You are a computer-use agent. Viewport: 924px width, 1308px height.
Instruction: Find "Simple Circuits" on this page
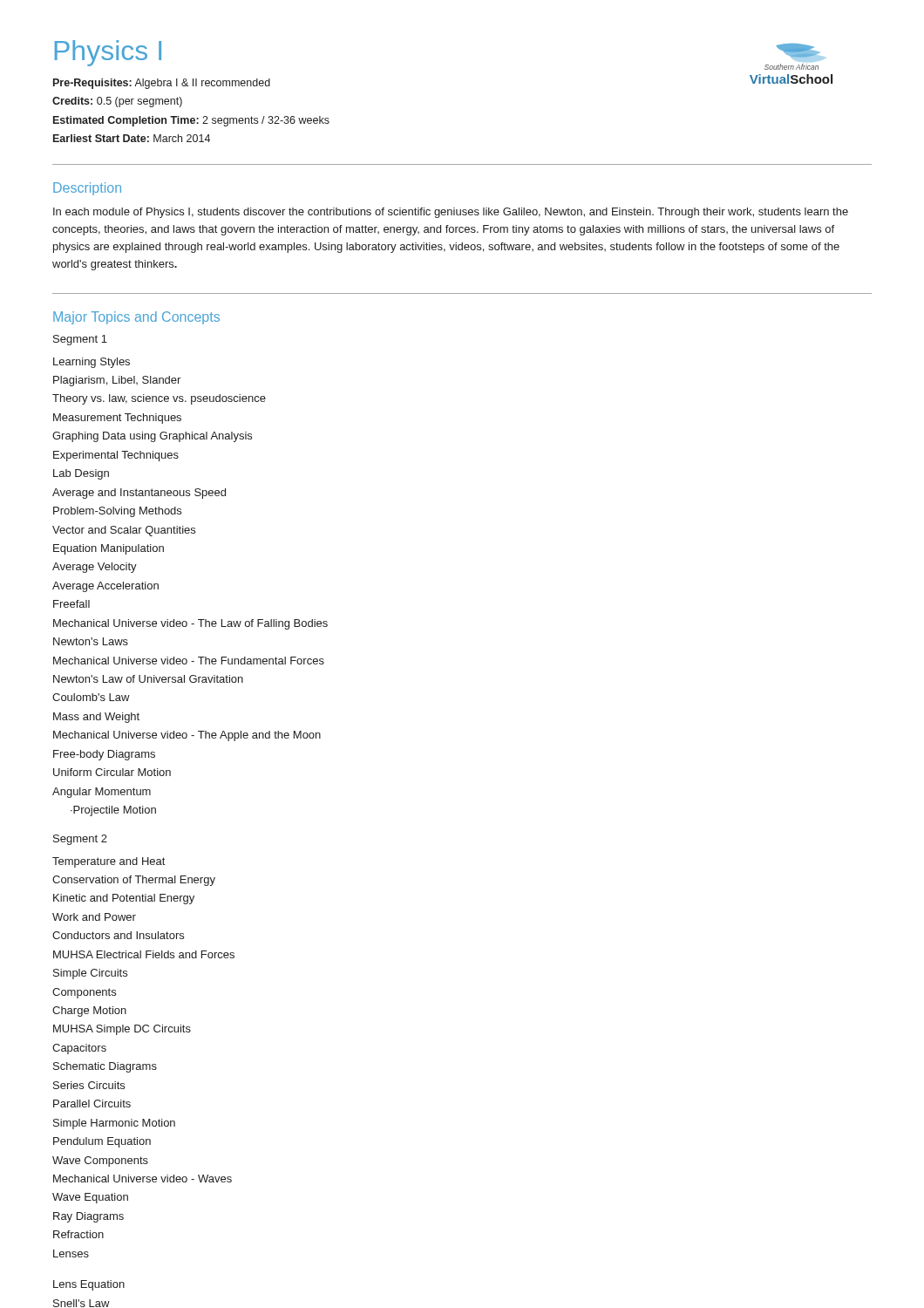[x=90, y=973]
